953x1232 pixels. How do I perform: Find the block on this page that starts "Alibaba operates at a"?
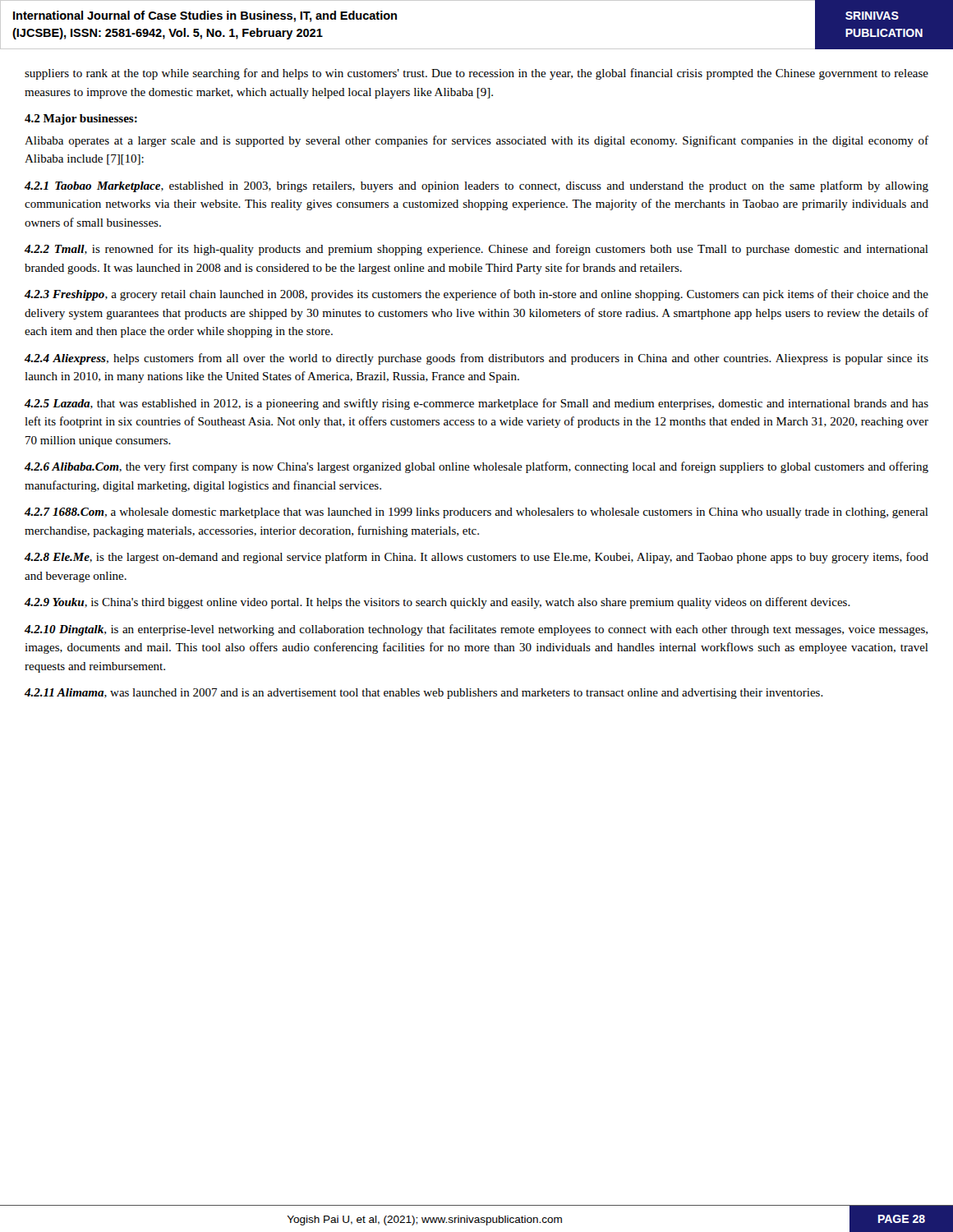(x=476, y=149)
